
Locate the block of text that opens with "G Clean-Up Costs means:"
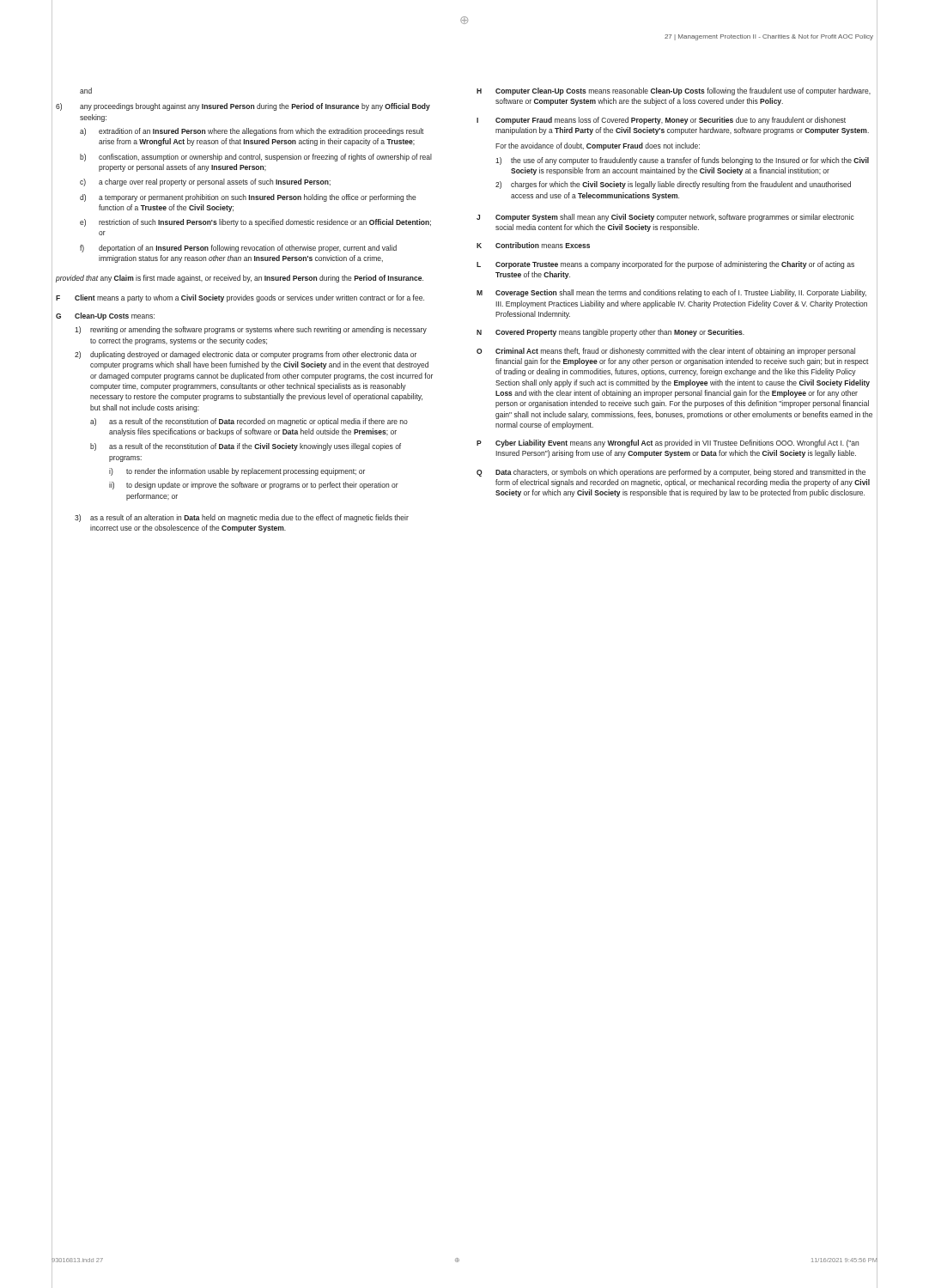pos(245,424)
